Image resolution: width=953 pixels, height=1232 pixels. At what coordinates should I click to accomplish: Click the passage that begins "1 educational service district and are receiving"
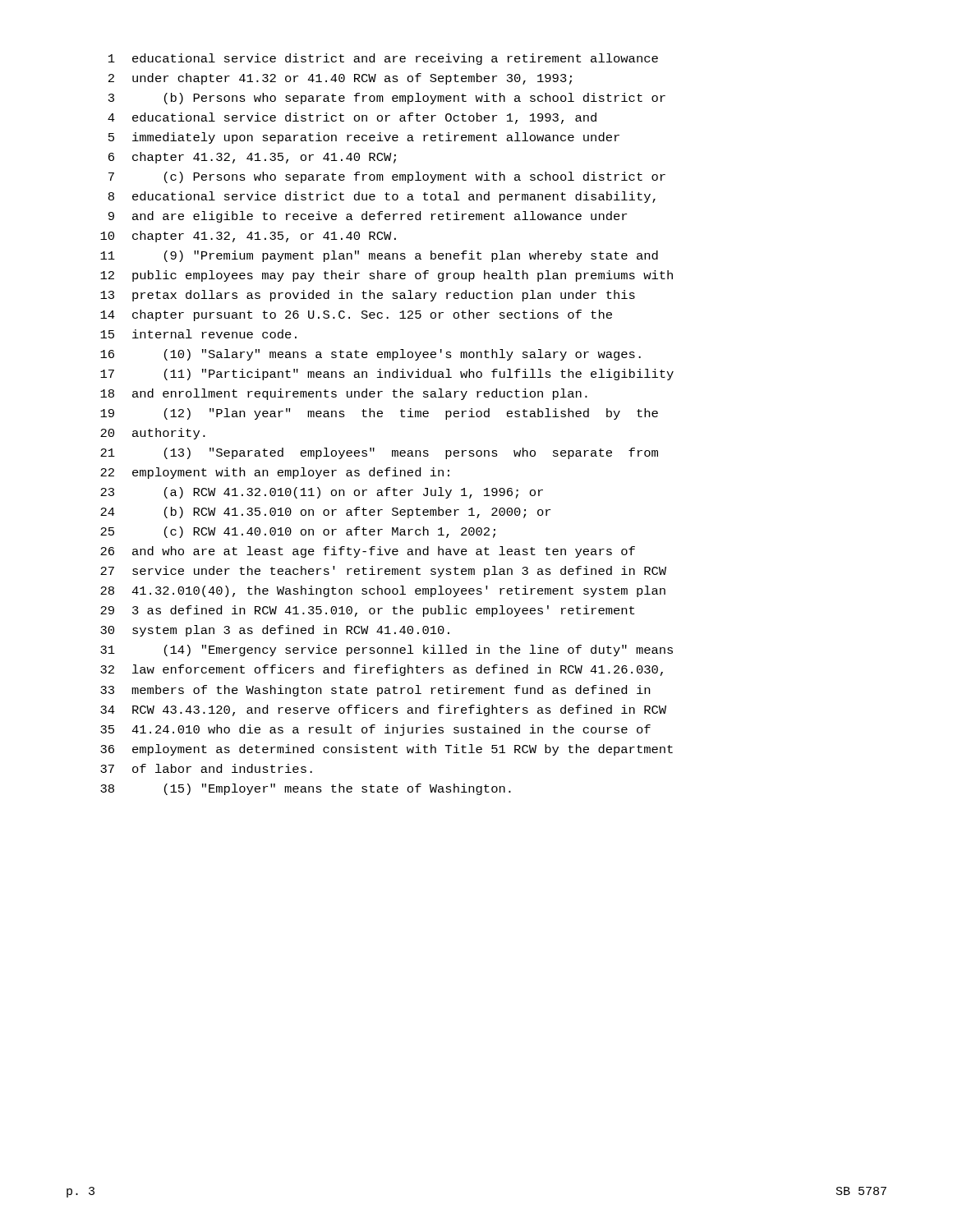point(476,59)
